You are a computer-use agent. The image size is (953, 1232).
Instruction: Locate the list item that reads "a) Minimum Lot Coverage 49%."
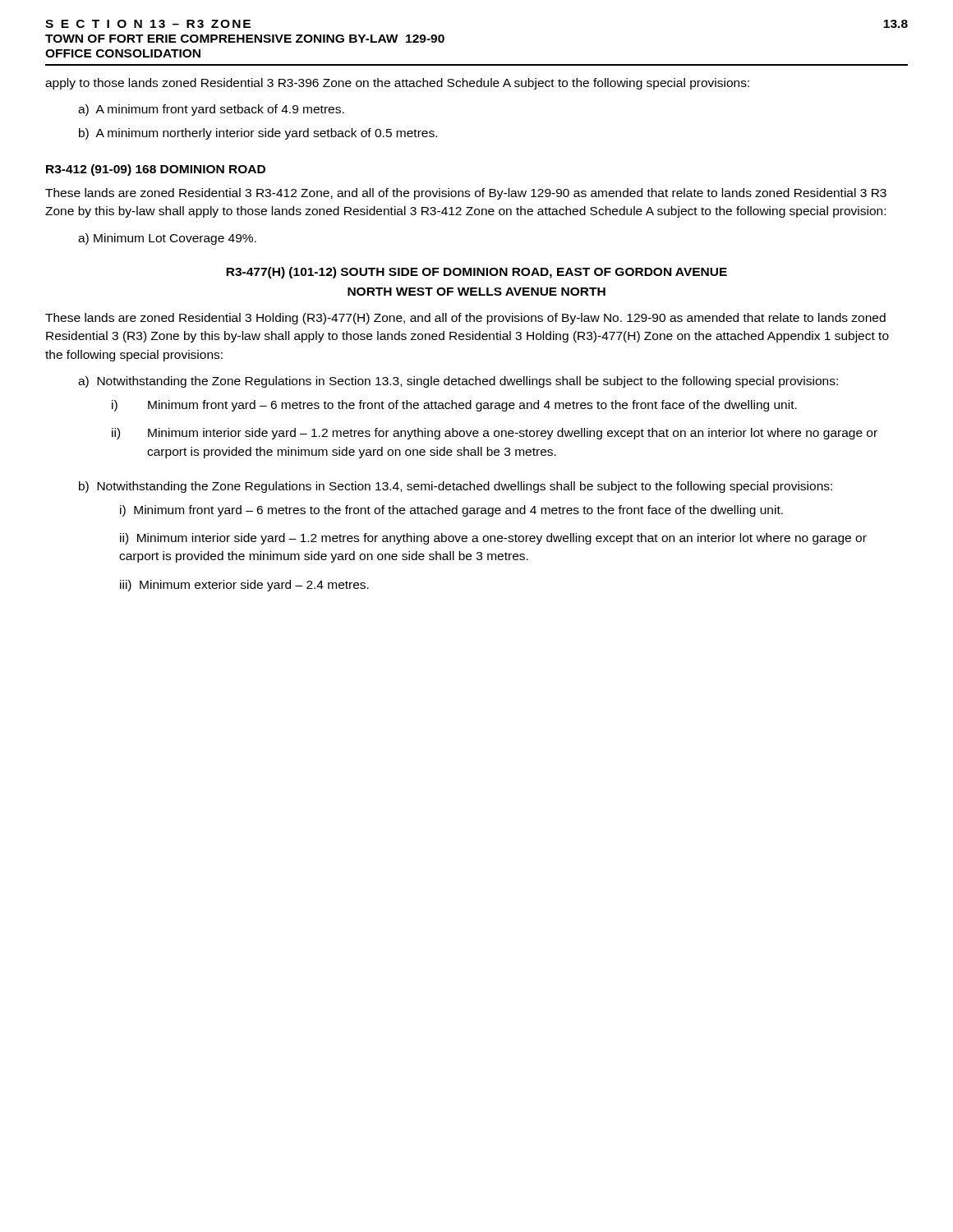[x=168, y=238]
